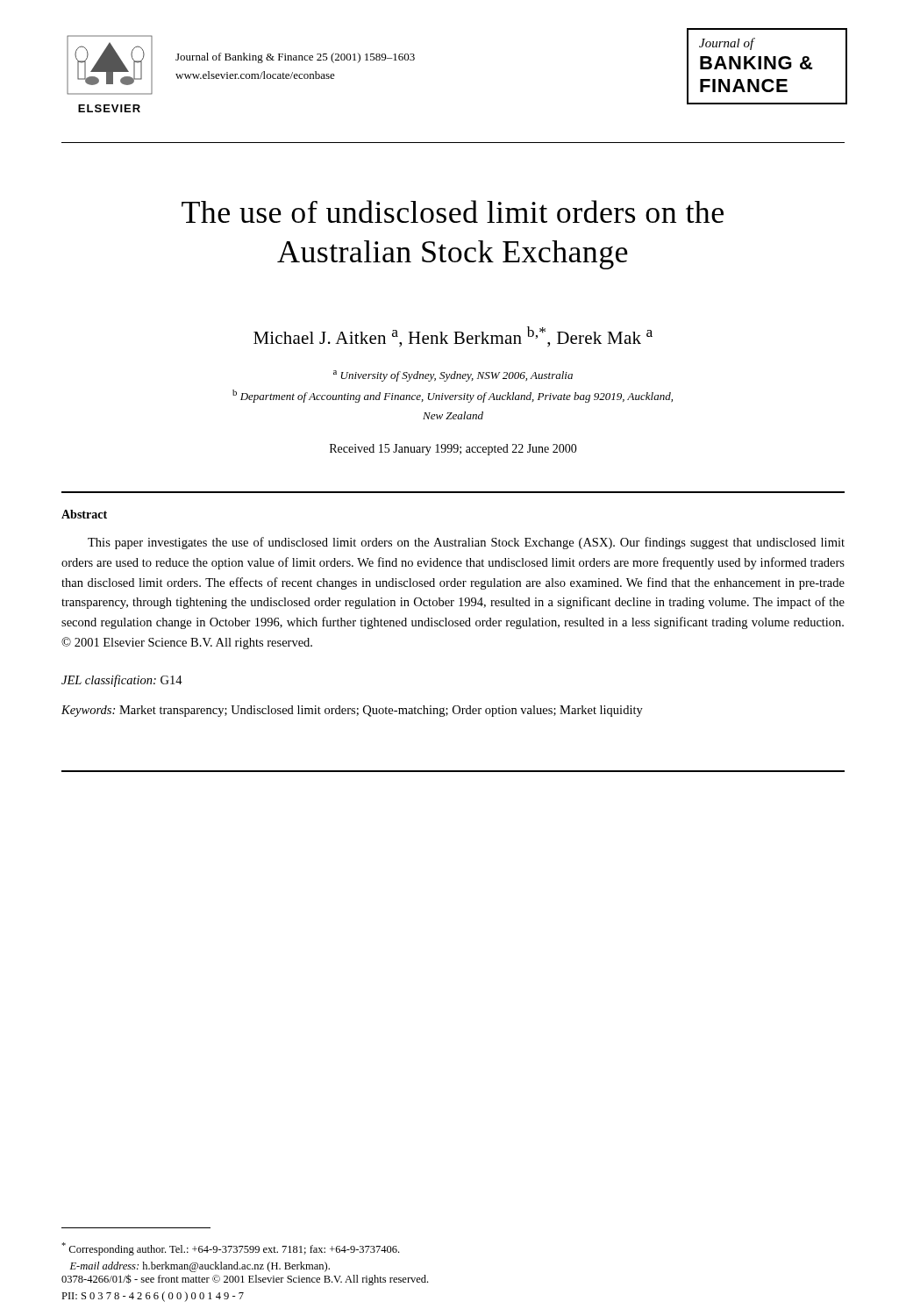Screen dimensions: 1316x906
Task: Locate the passage starting "a University of Sydney, Sydney, NSW 2006, Australia"
Action: click(453, 394)
